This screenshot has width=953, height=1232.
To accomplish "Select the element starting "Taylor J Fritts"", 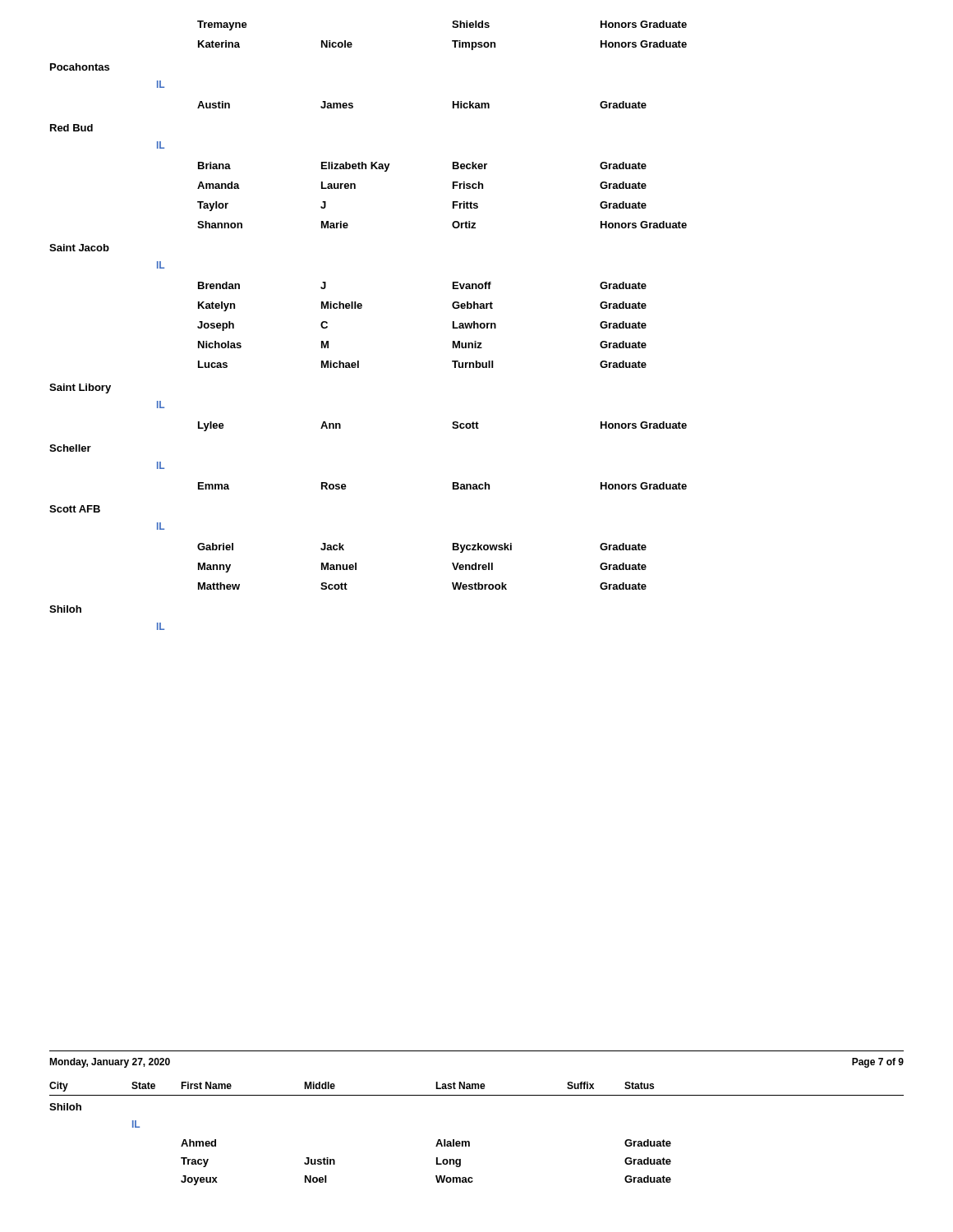I will (x=481, y=205).
